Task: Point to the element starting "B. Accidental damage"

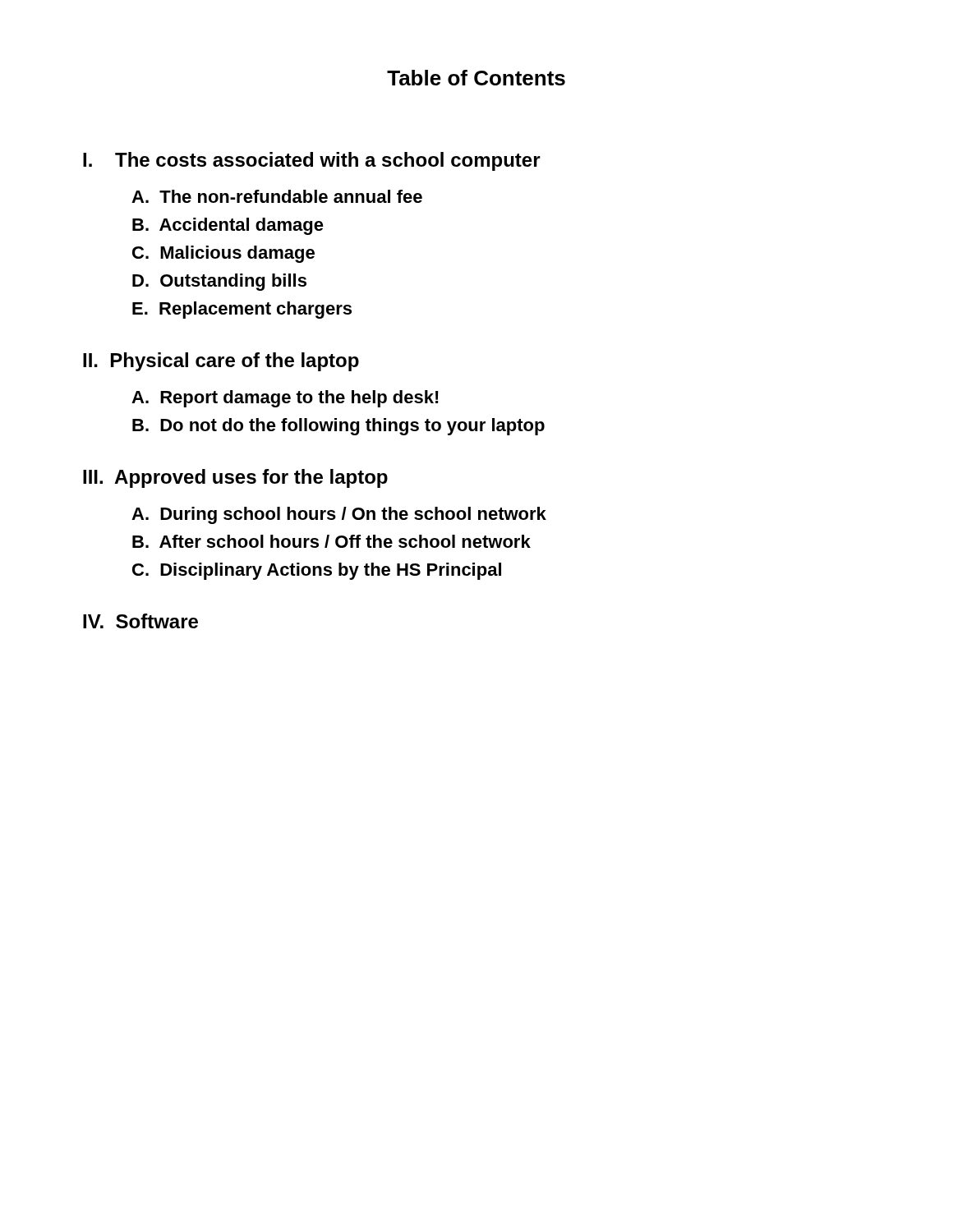Action: coord(228,225)
